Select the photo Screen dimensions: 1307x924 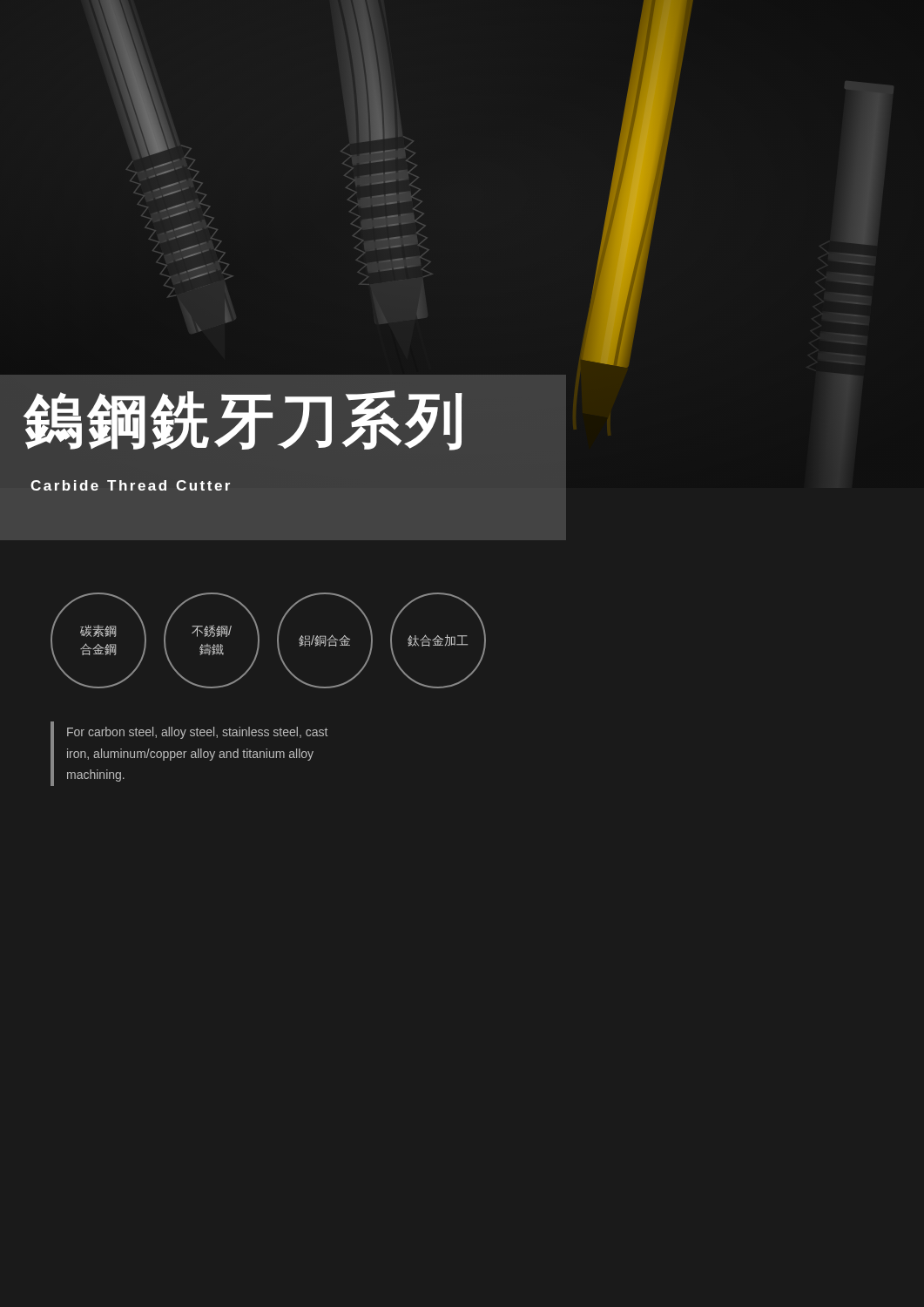coord(462,244)
